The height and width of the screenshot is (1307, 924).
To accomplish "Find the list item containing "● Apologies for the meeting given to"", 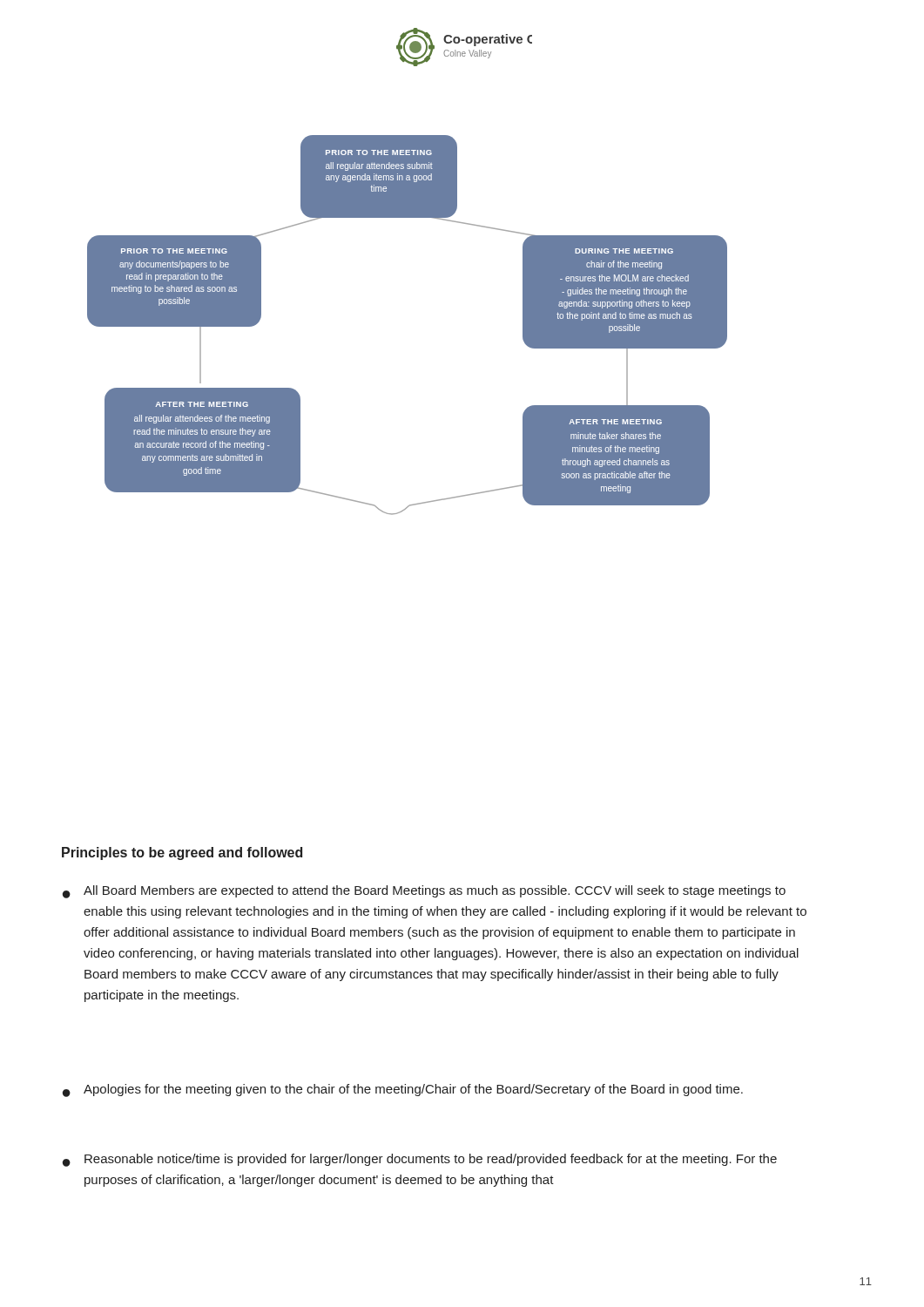I will tap(440, 1092).
